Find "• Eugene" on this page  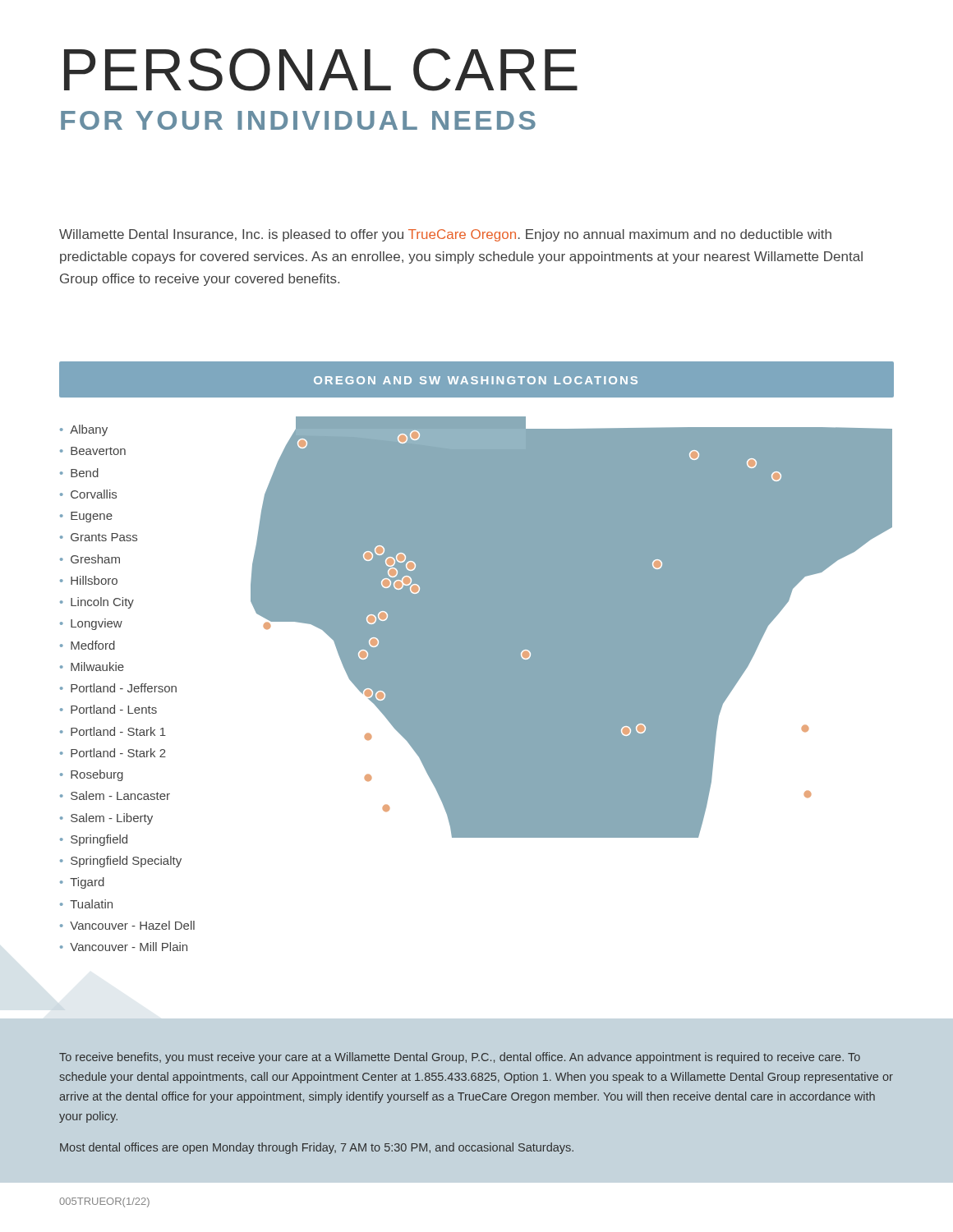(86, 516)
